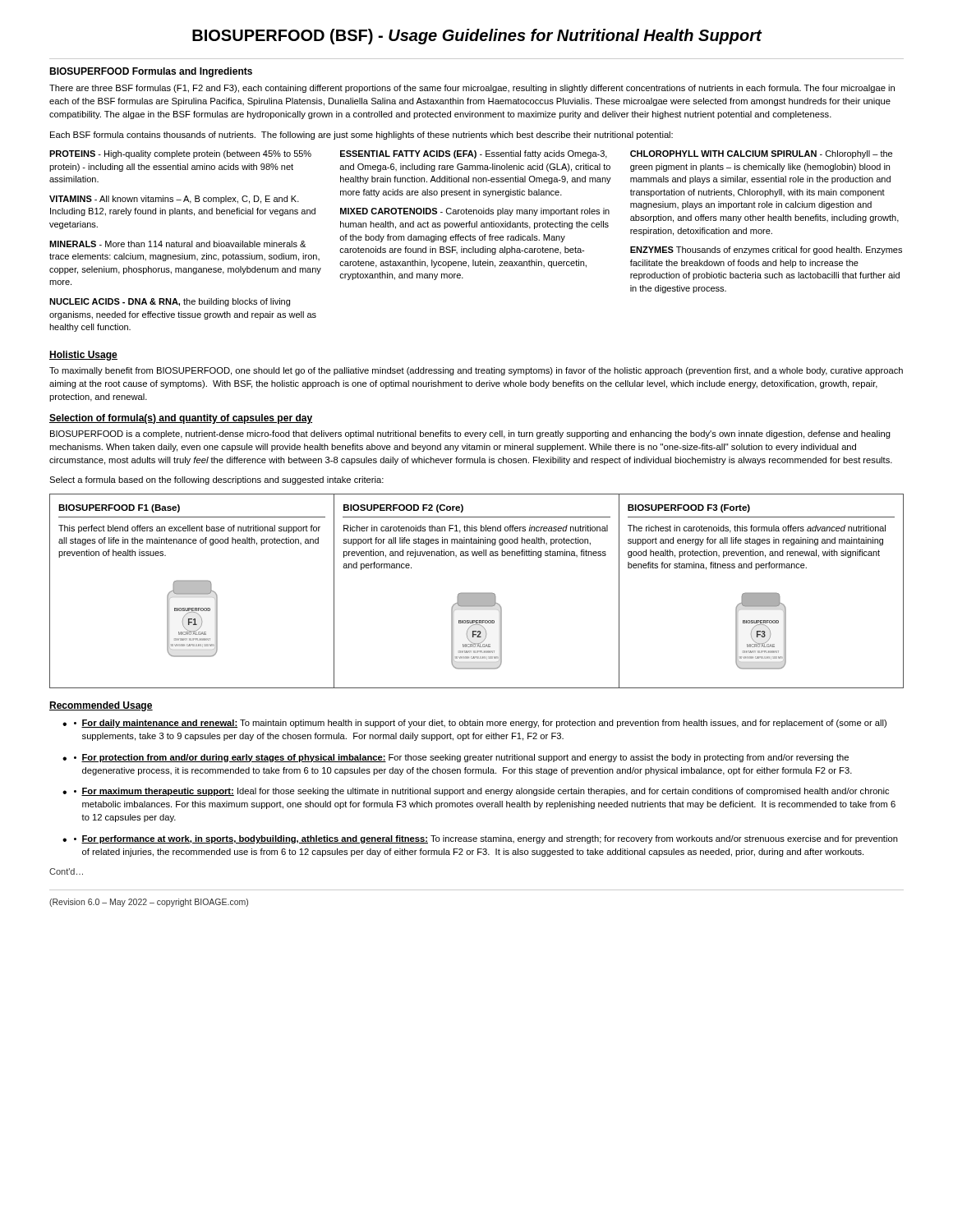The image size is (953, 1232).
Task: Click on the text block starting "There are three BSF formulas (F1, F2 and"
Action: point(472,101)
